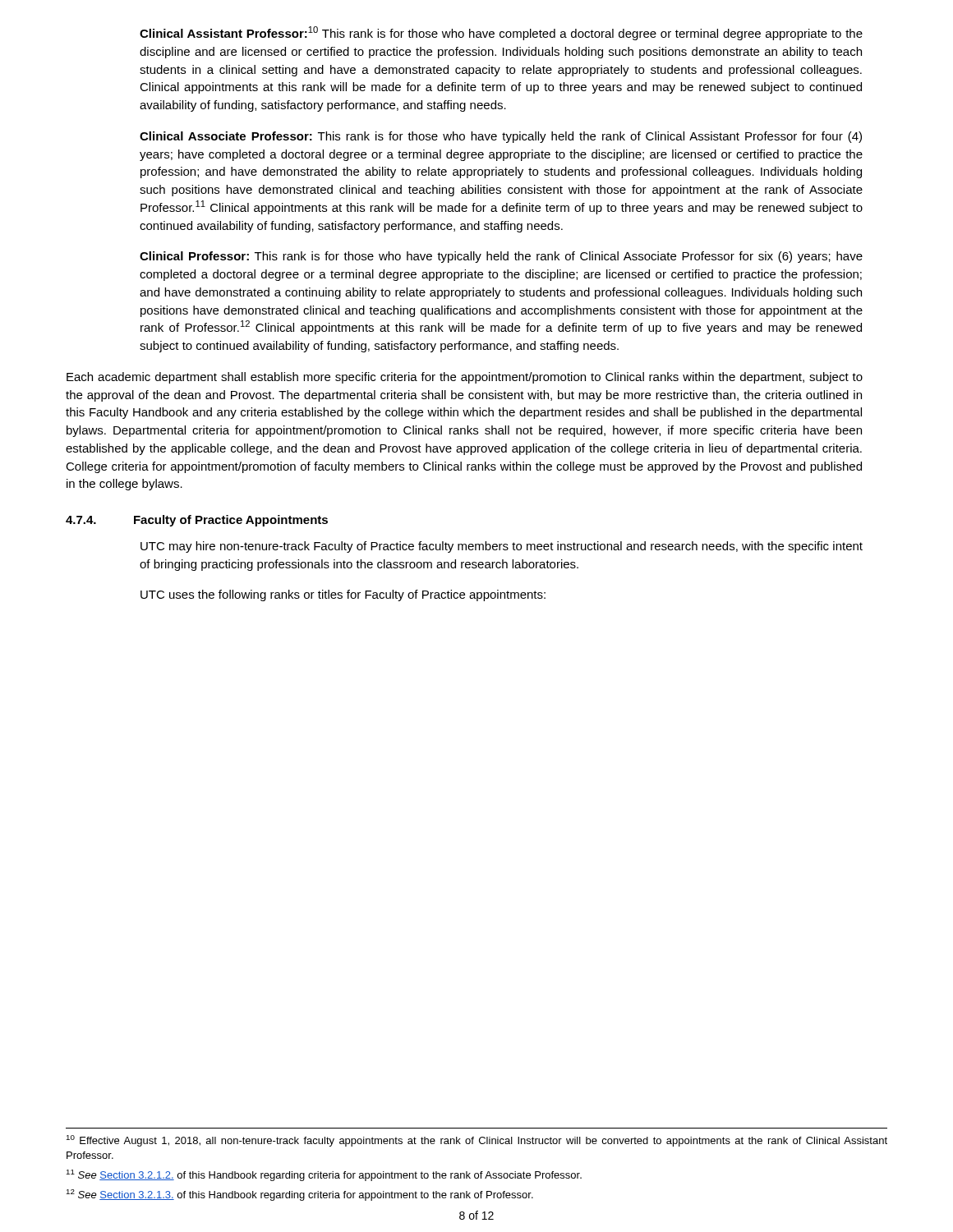This screenshot has height=1232, width=953.
Task: Click the passage that begins "Clinical Assistant Professor:10 This"
Action: click(501, 68)
